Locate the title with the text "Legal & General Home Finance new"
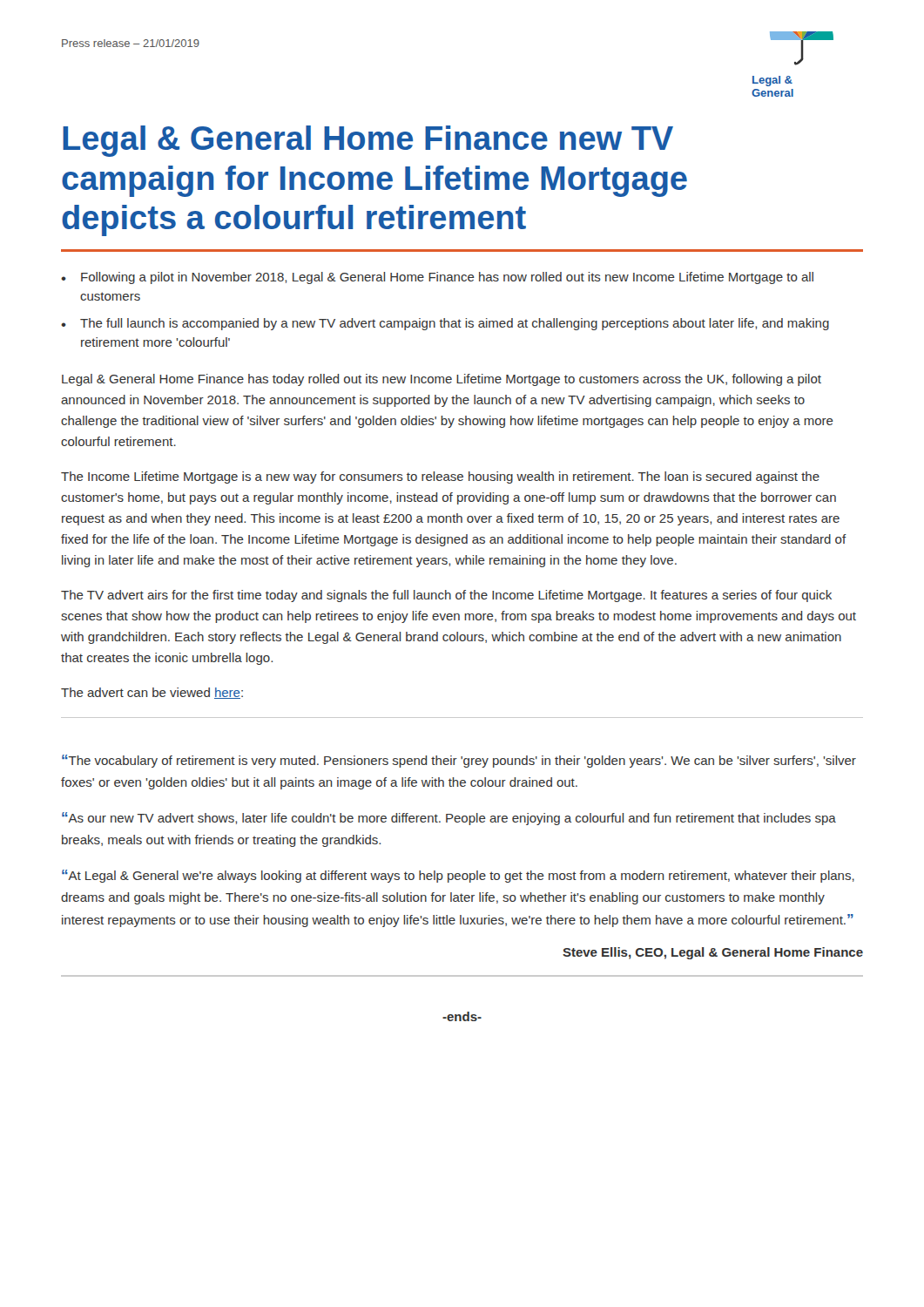The image size is (924, 1307). pos(462,179)
